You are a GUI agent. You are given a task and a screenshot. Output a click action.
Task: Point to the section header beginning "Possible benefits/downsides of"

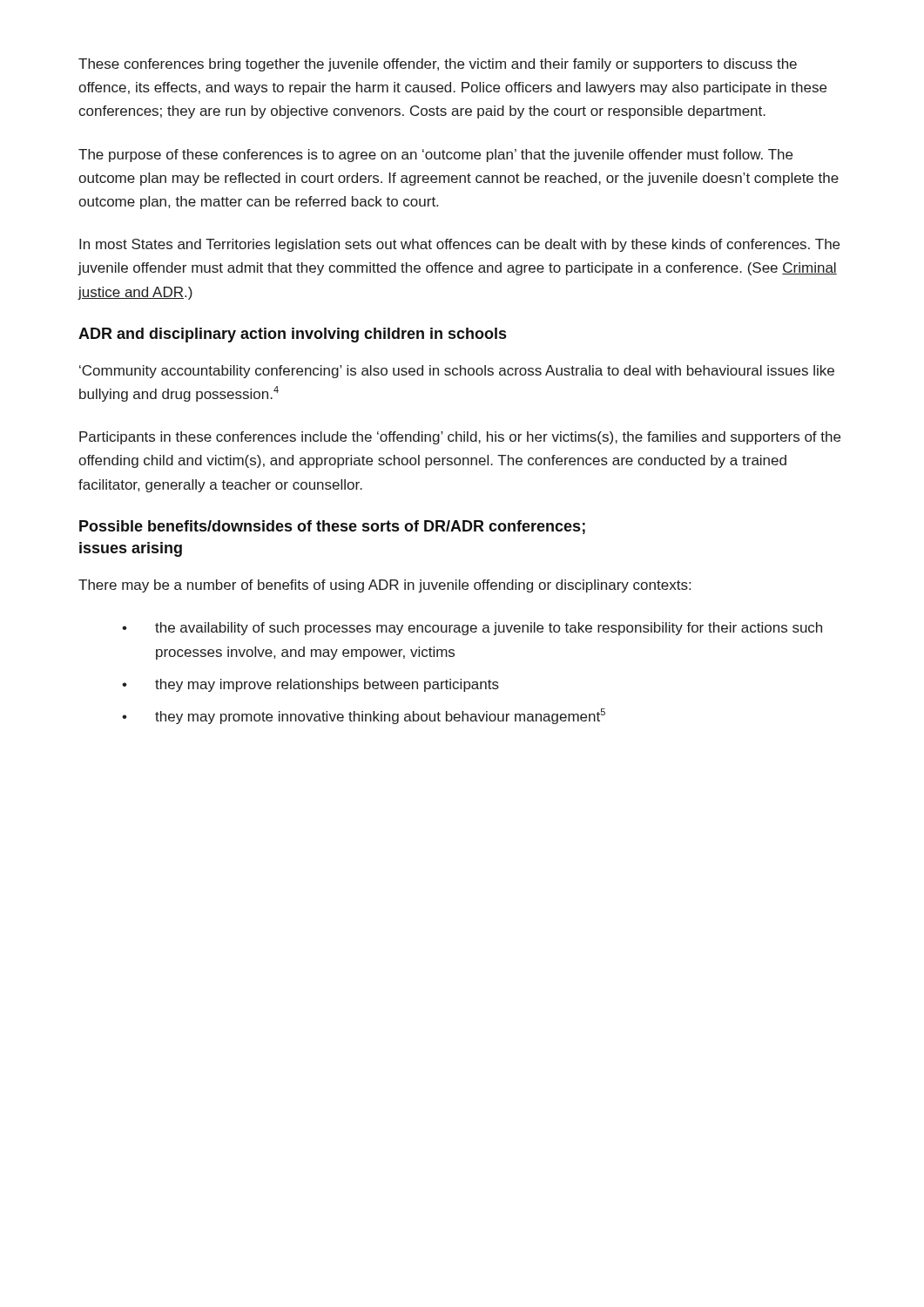(x=332, y=537)
